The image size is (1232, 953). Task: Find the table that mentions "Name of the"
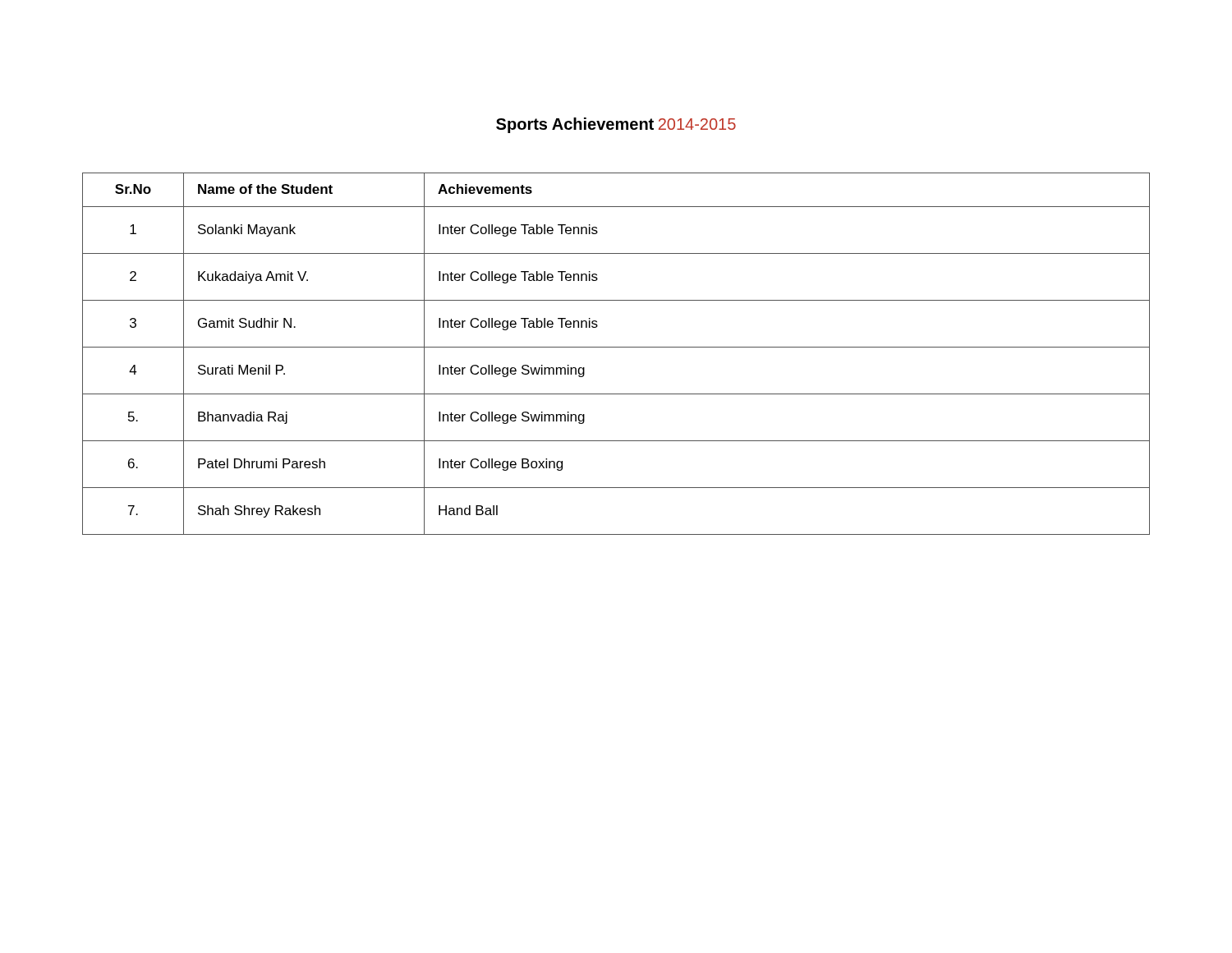pos(616,354)
